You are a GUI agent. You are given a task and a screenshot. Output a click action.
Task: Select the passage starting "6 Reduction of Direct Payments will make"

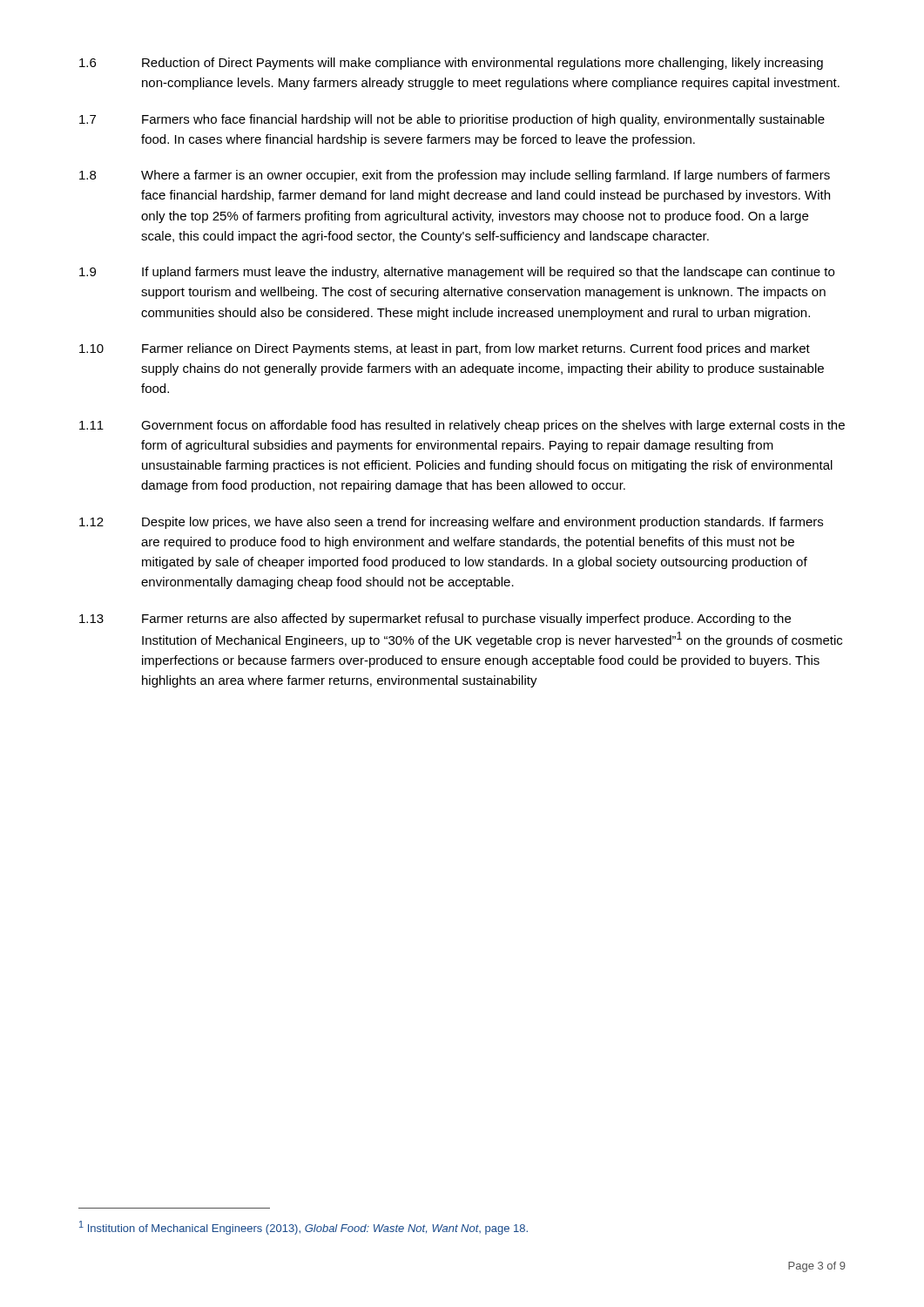point(462,73)
